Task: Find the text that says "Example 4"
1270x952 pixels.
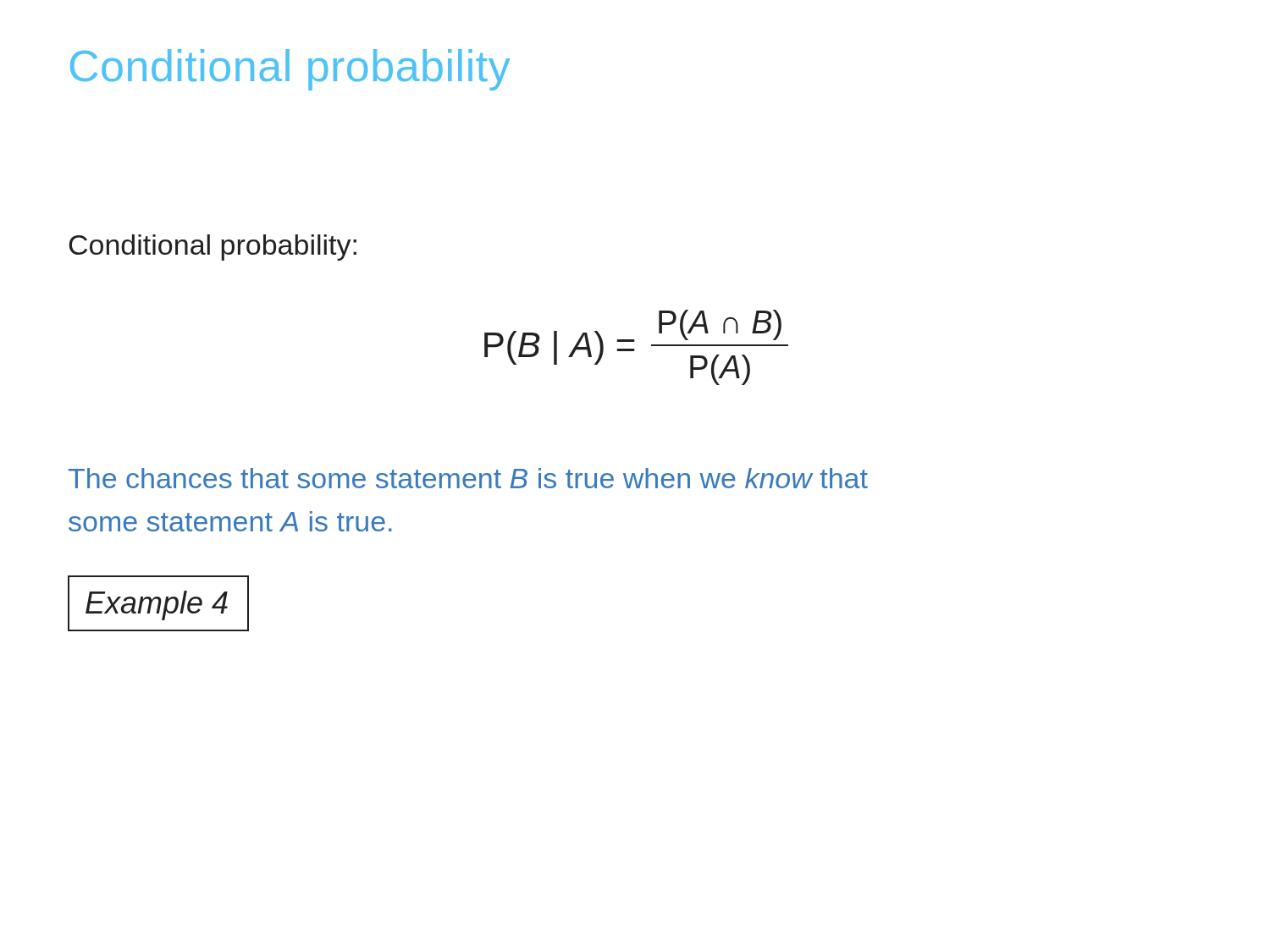Action: [157, 603]
